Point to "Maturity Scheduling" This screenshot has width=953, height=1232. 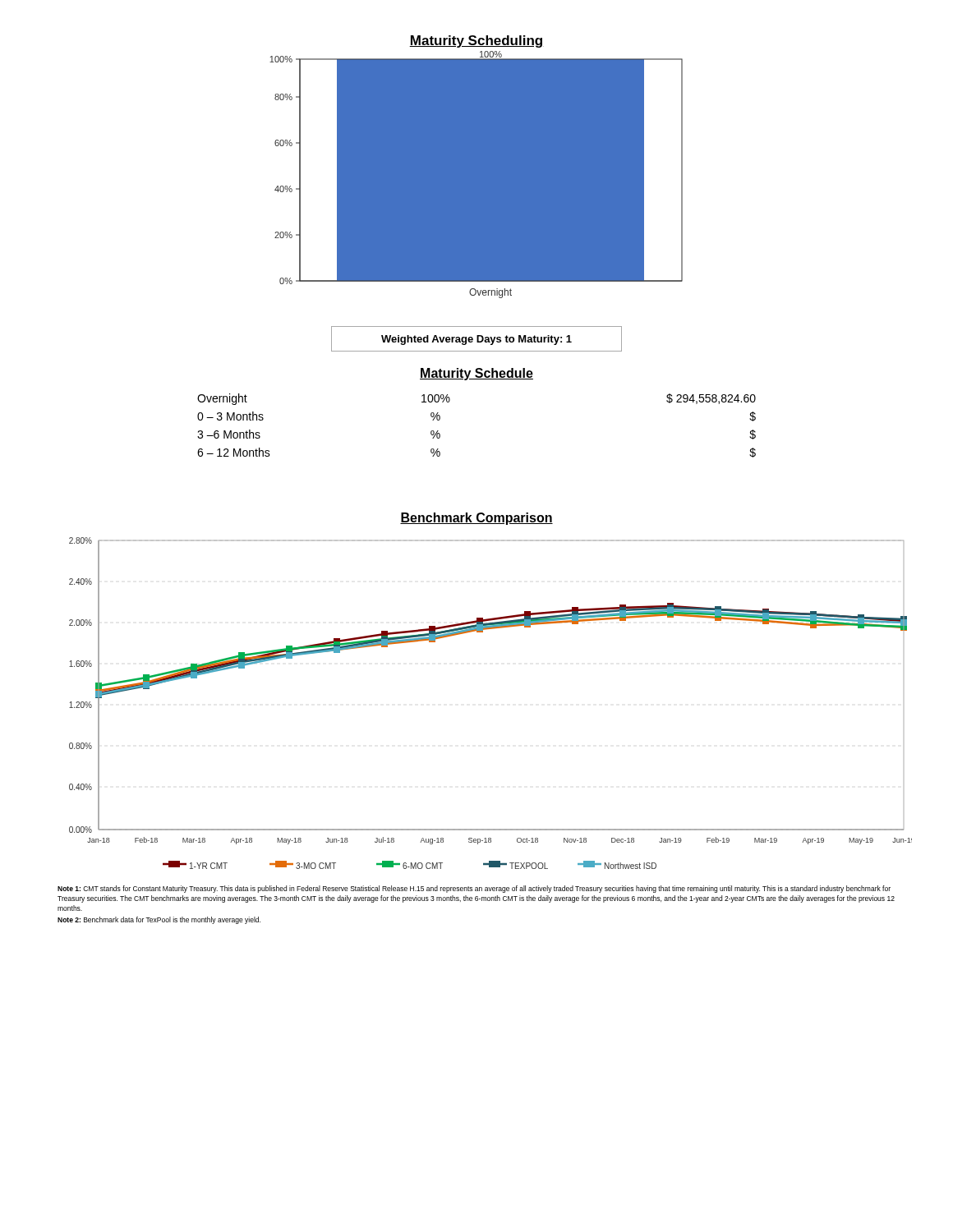point(476,41)
